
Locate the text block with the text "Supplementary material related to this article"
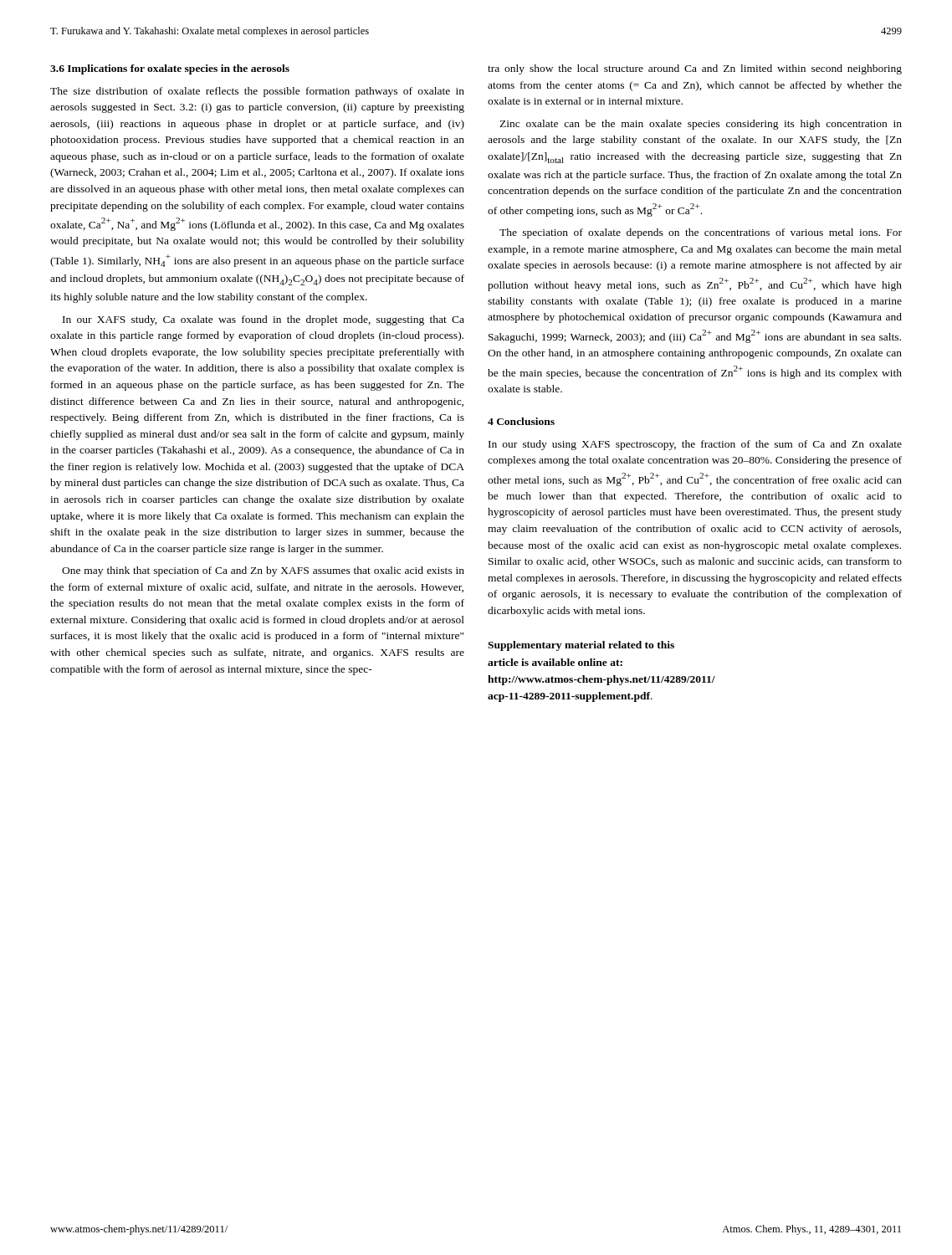[x=601, y=670]
